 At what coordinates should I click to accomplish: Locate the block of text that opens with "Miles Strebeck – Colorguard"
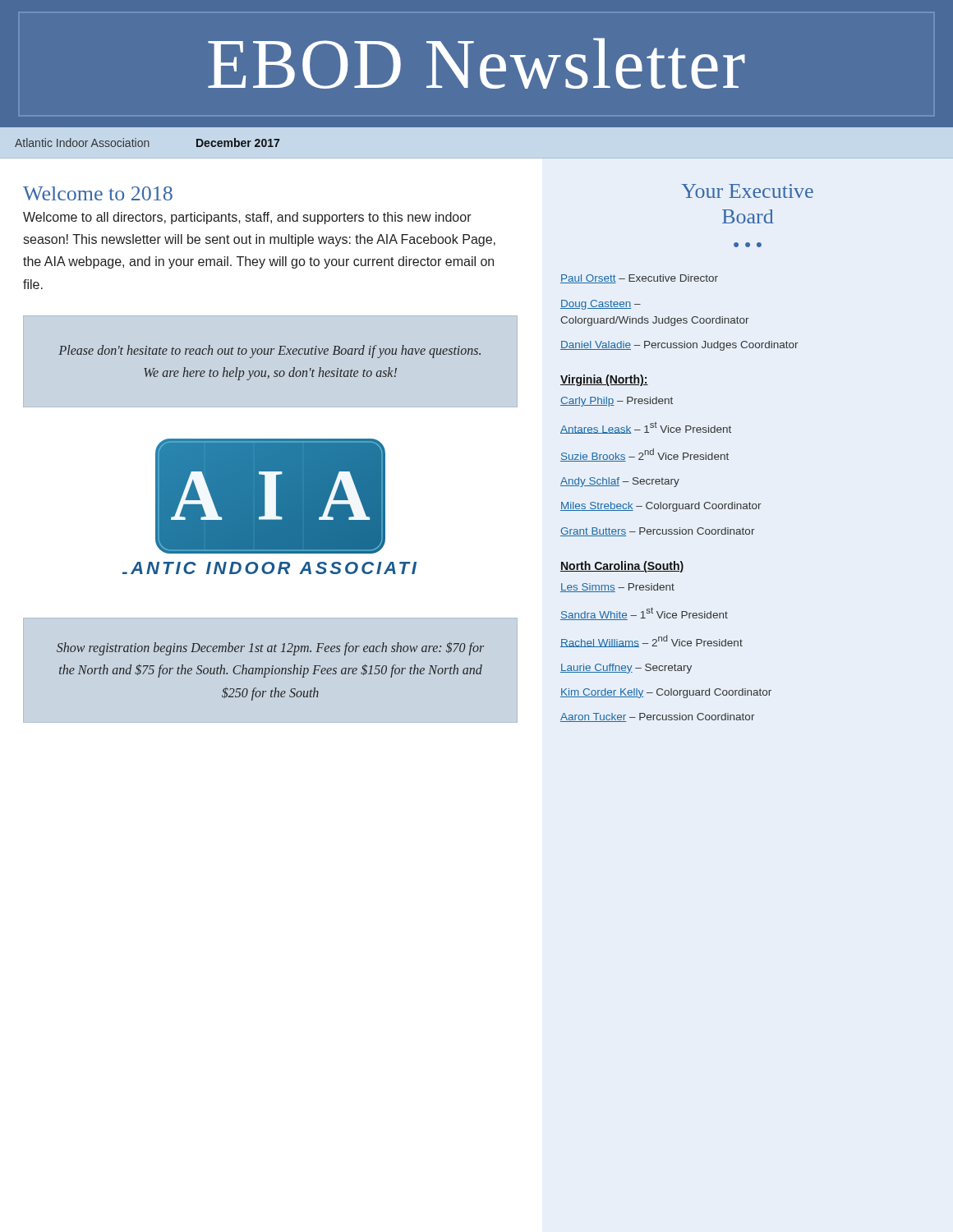coord(661,506)
